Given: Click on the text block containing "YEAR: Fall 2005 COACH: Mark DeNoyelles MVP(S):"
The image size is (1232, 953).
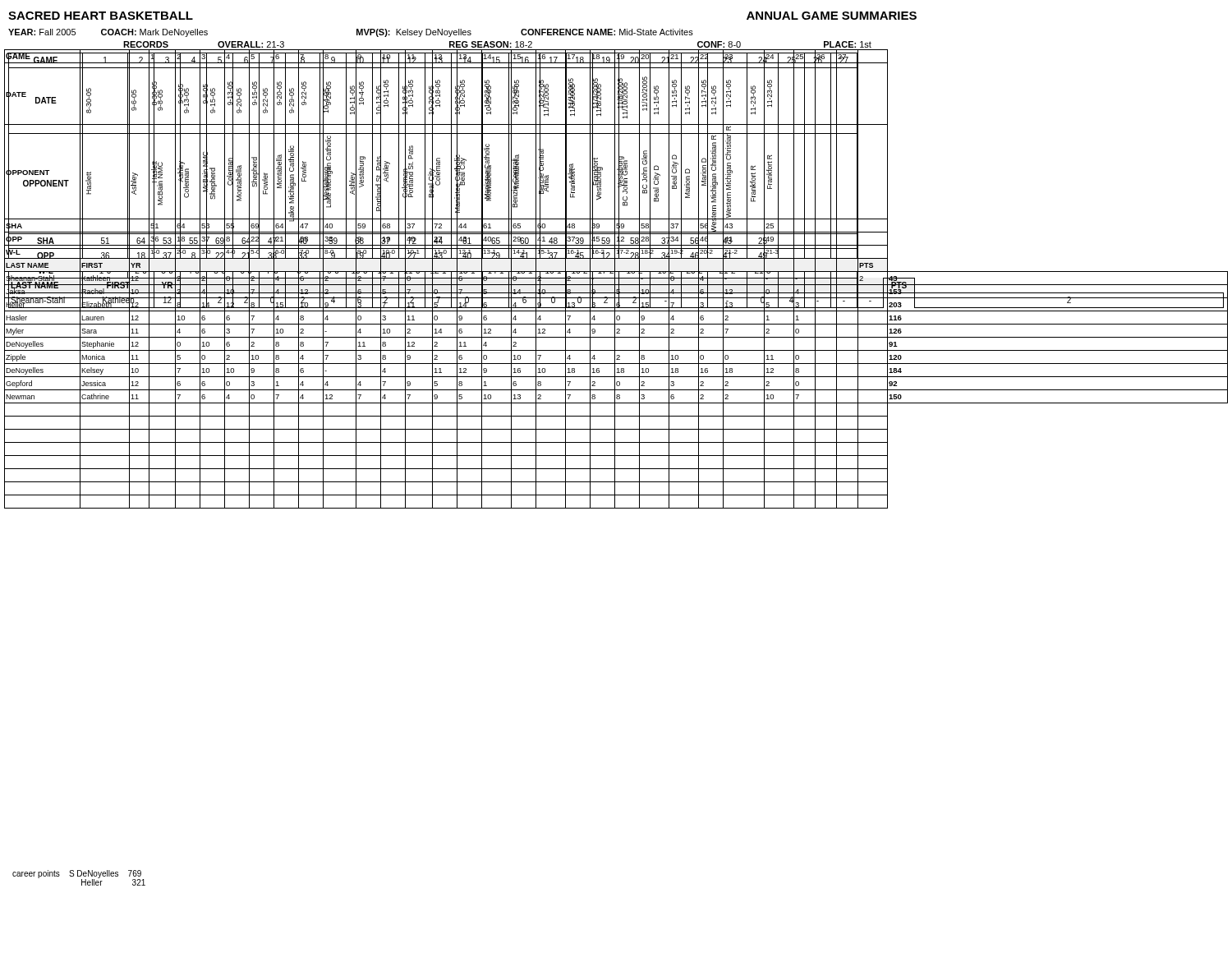Looking at the screenshot, I should click(351, 32).
